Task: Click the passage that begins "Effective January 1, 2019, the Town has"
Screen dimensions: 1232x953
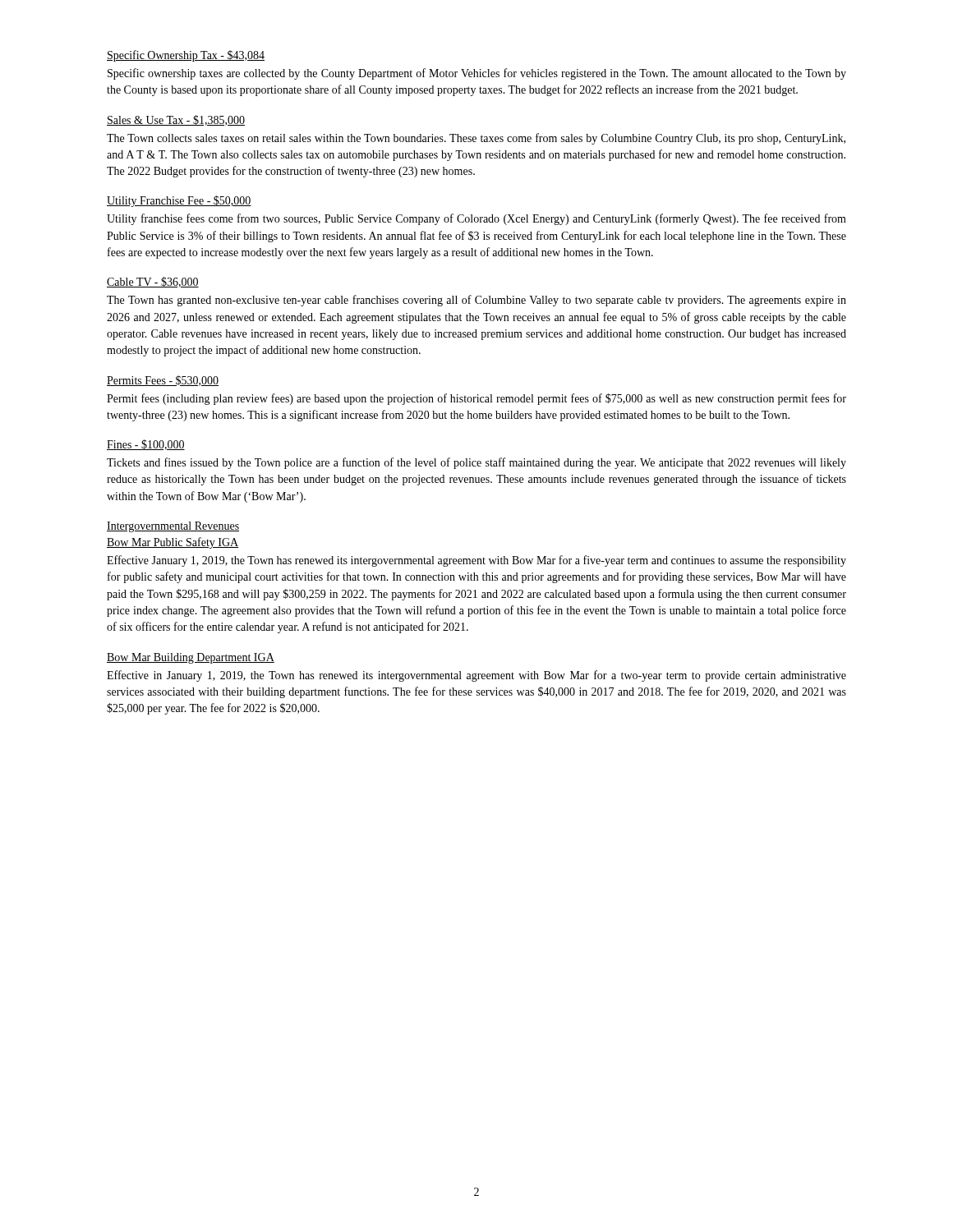Action: [476, 594]
